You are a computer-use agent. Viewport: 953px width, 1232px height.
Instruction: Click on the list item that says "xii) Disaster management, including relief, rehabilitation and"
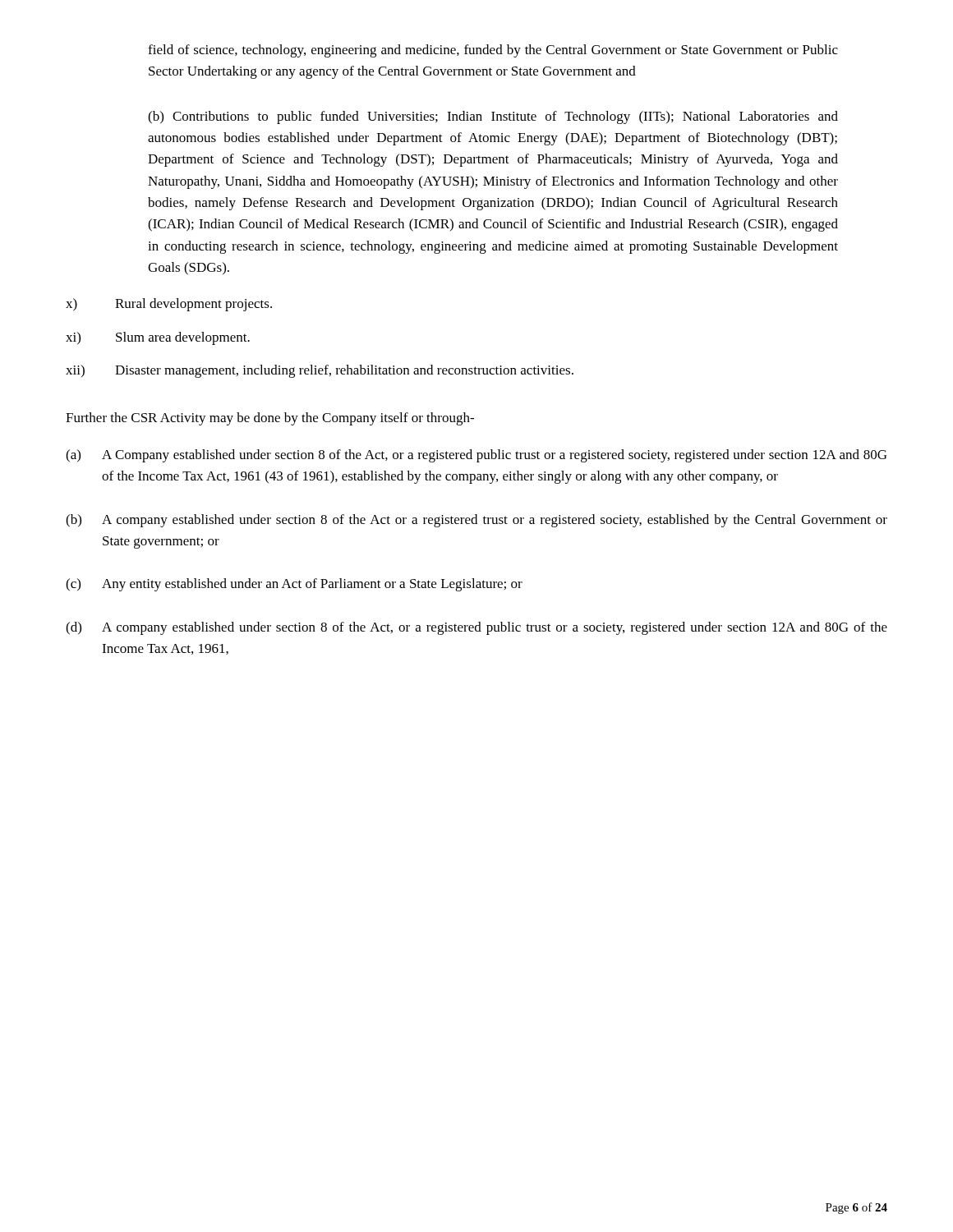pyautogui.click(x=476, y=371)
